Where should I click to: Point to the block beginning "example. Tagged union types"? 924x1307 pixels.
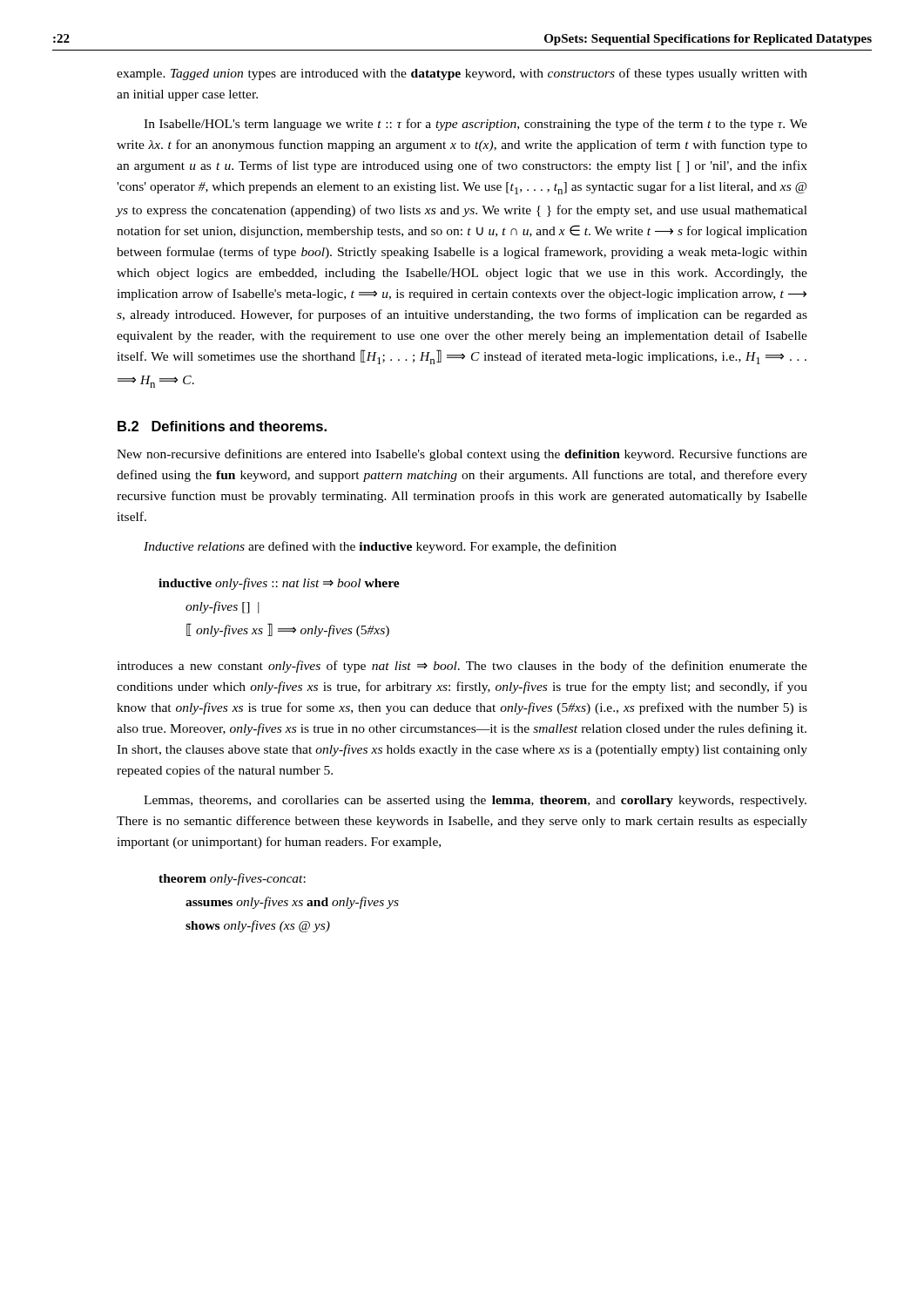[462, 228]
